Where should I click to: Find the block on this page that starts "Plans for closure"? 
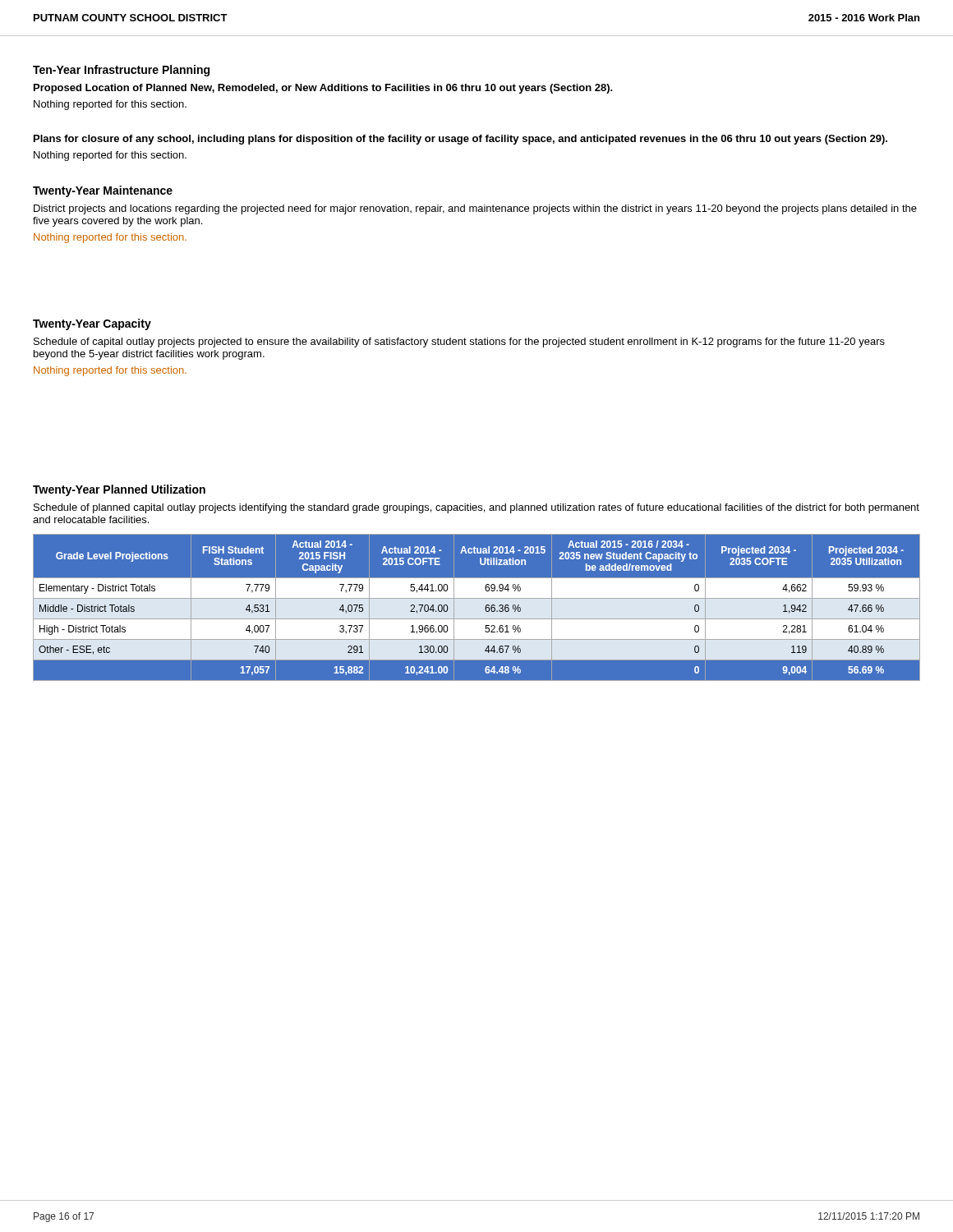(x=460, y=138)
